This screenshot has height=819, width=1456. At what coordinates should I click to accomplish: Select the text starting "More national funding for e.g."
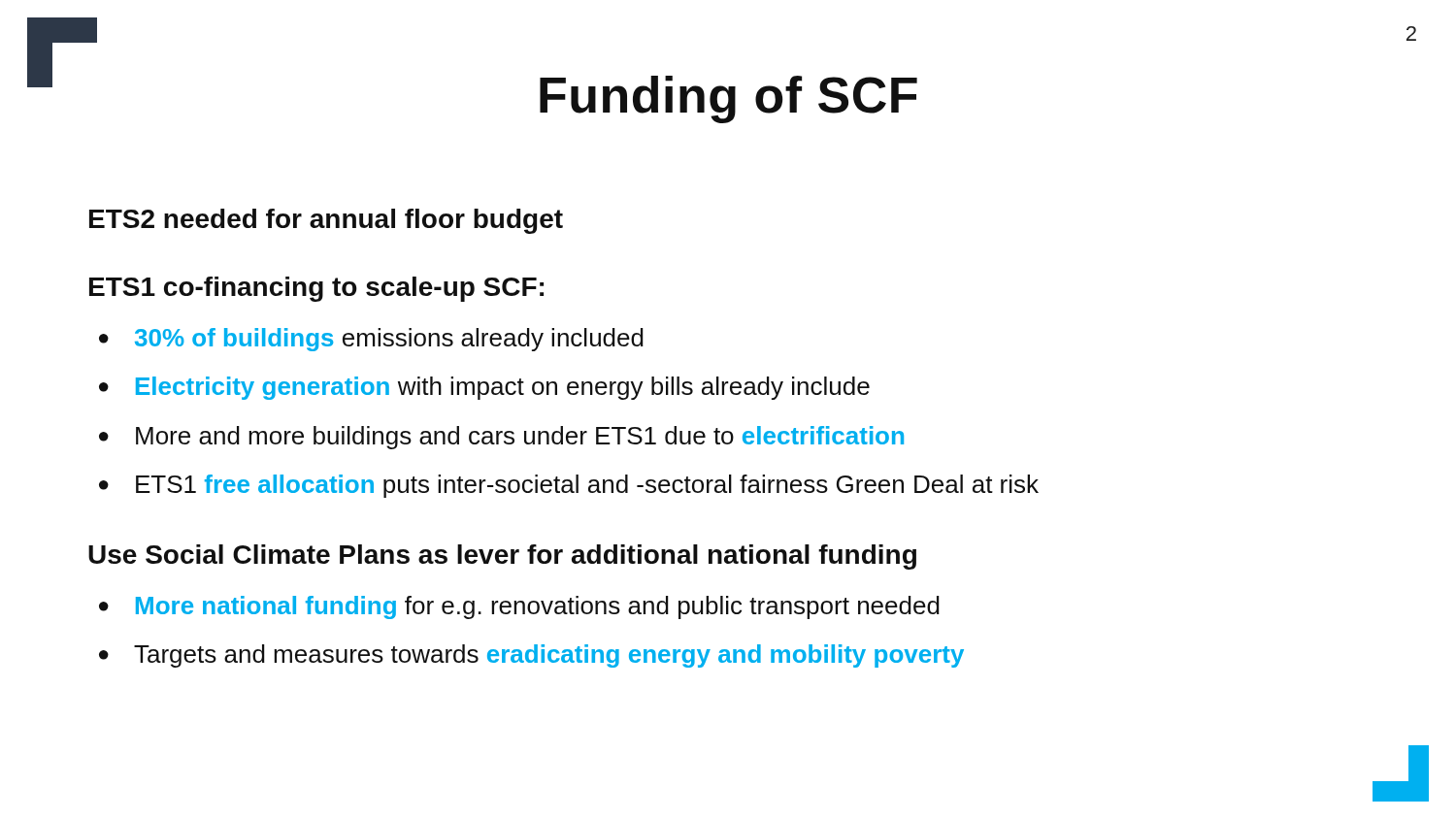point(537,605)
